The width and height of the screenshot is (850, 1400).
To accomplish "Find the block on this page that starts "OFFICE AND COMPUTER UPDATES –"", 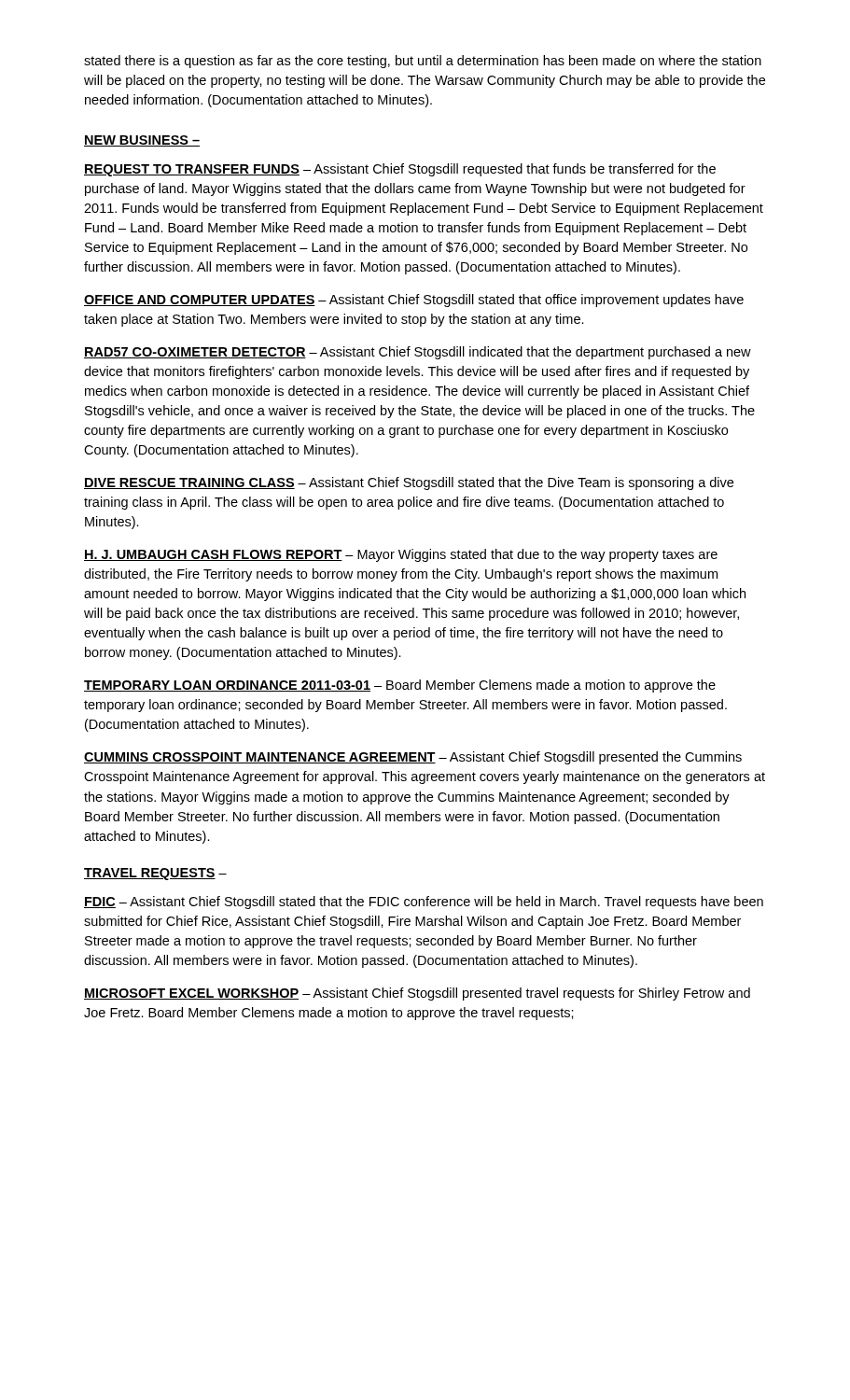I will [x=414, y=310].
